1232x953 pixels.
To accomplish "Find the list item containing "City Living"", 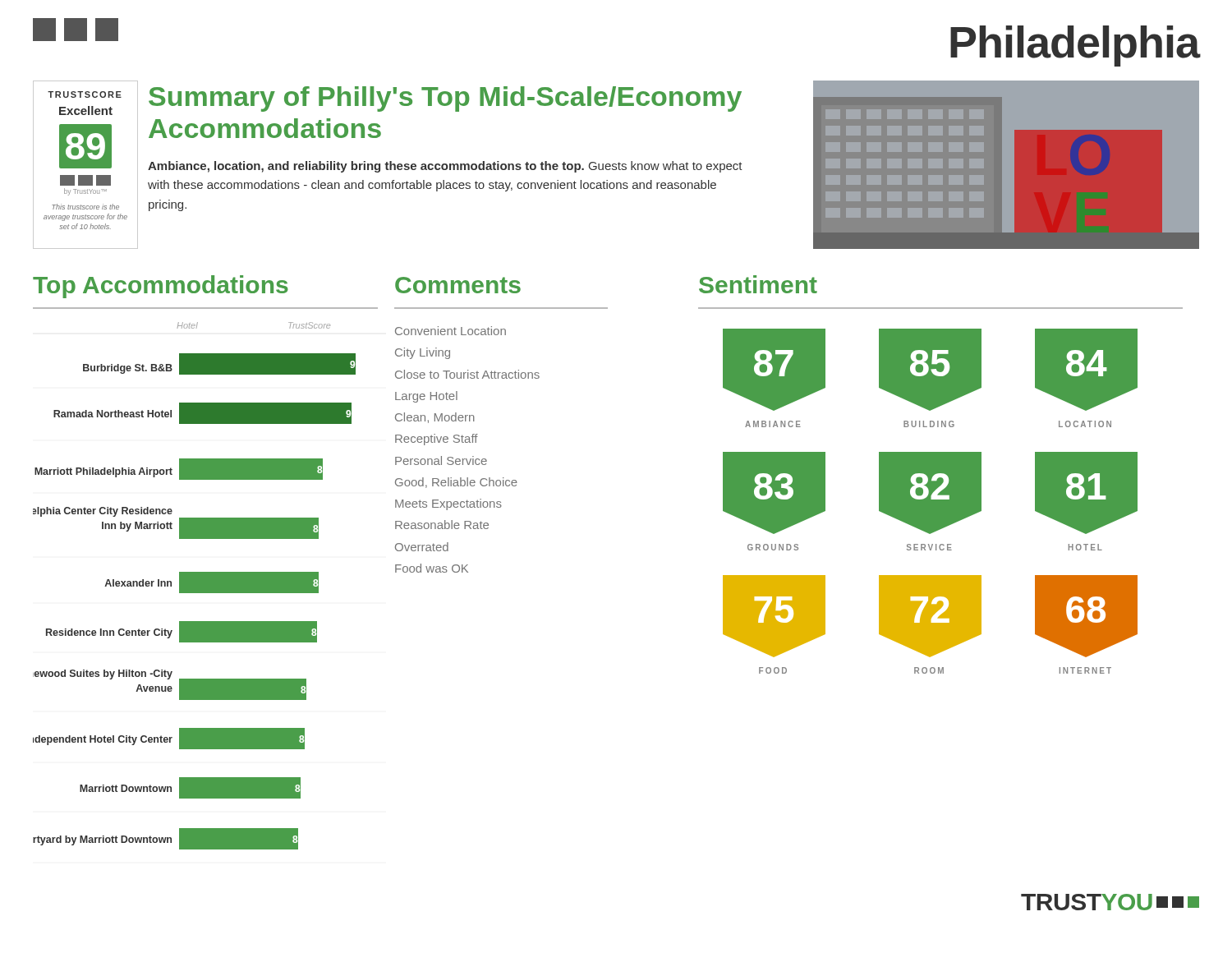I will point(423,352).
